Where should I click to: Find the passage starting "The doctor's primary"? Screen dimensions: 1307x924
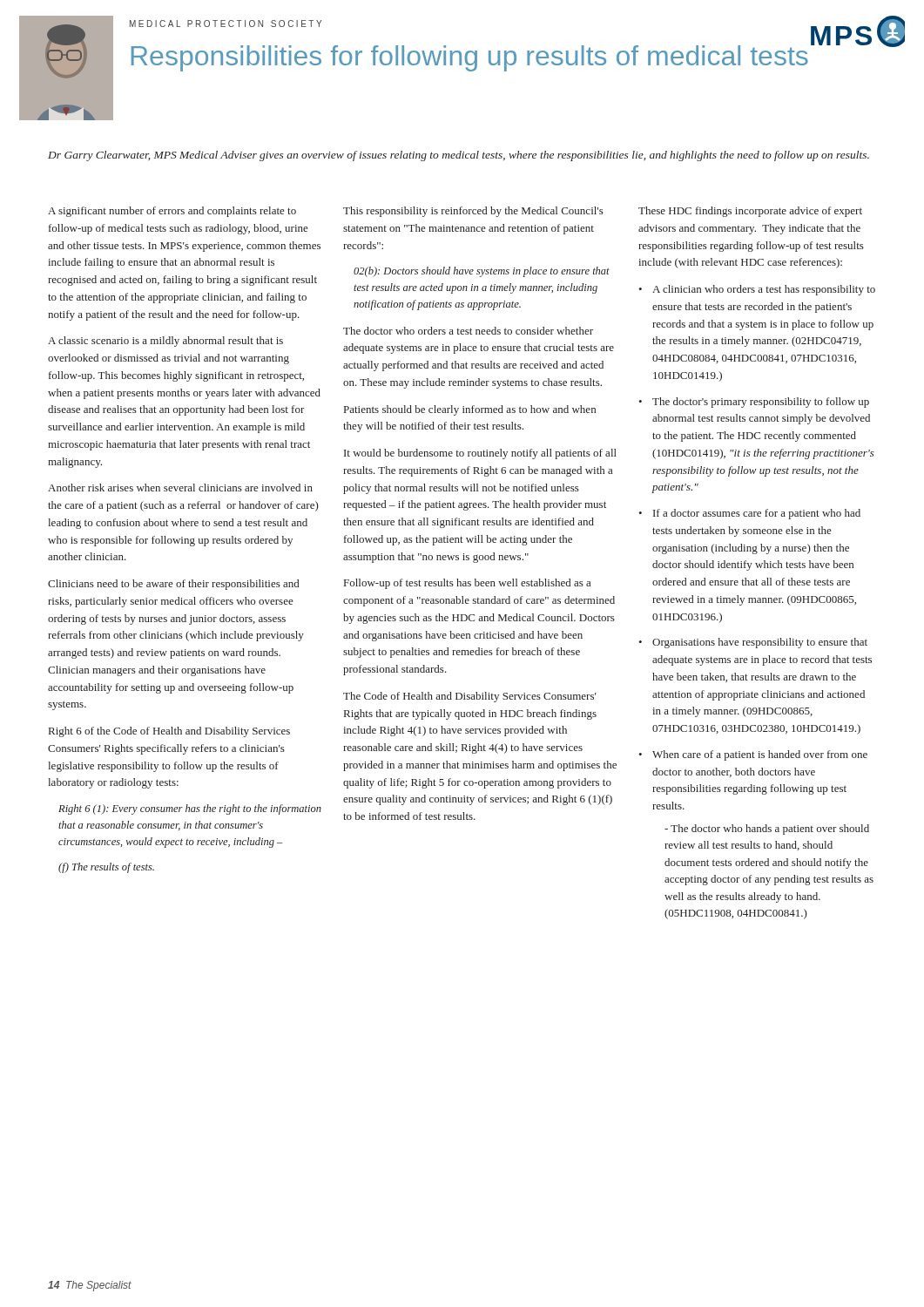point(763,444)
